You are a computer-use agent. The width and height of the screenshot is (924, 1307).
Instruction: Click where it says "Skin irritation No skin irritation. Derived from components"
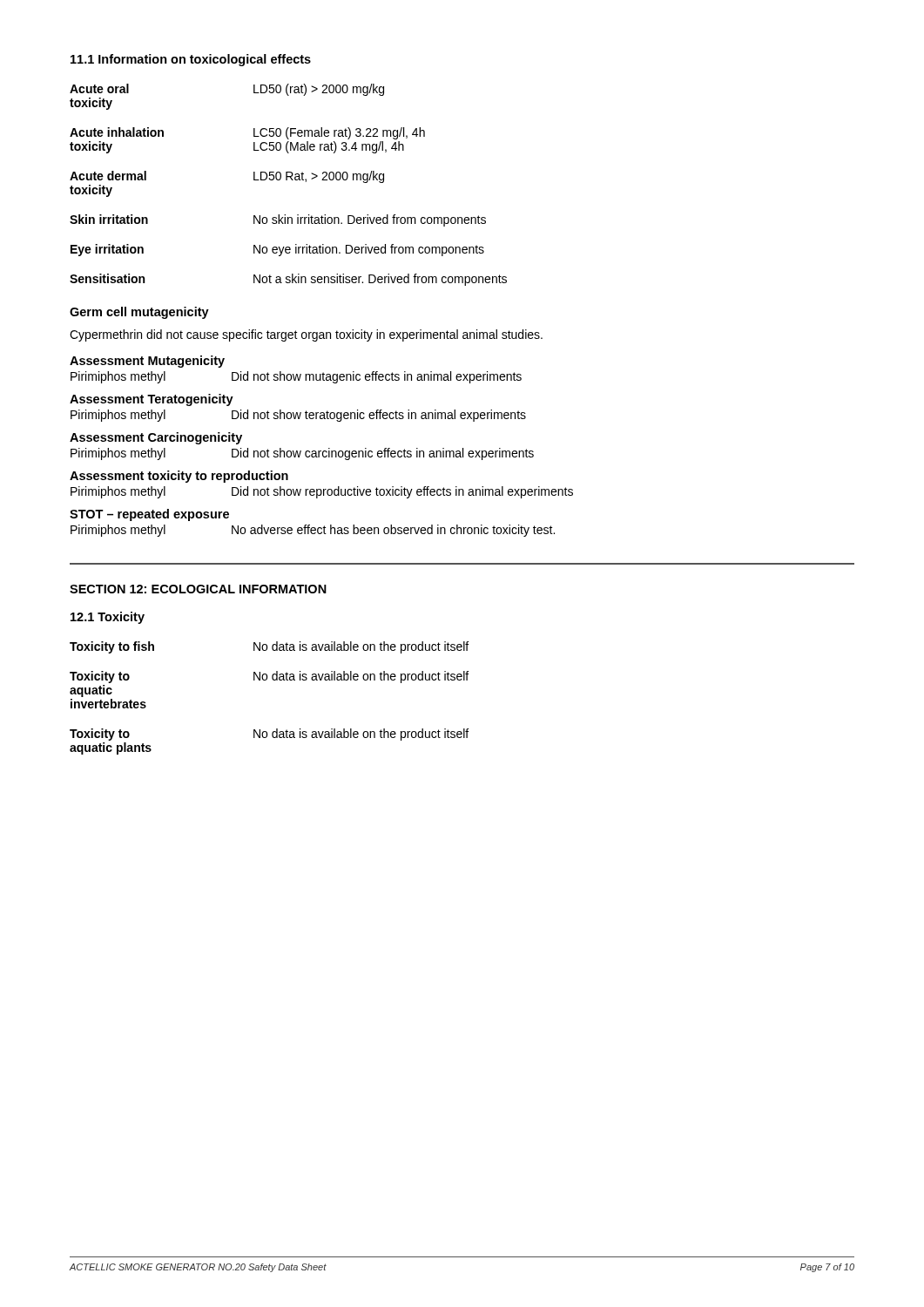coord(462,220)
